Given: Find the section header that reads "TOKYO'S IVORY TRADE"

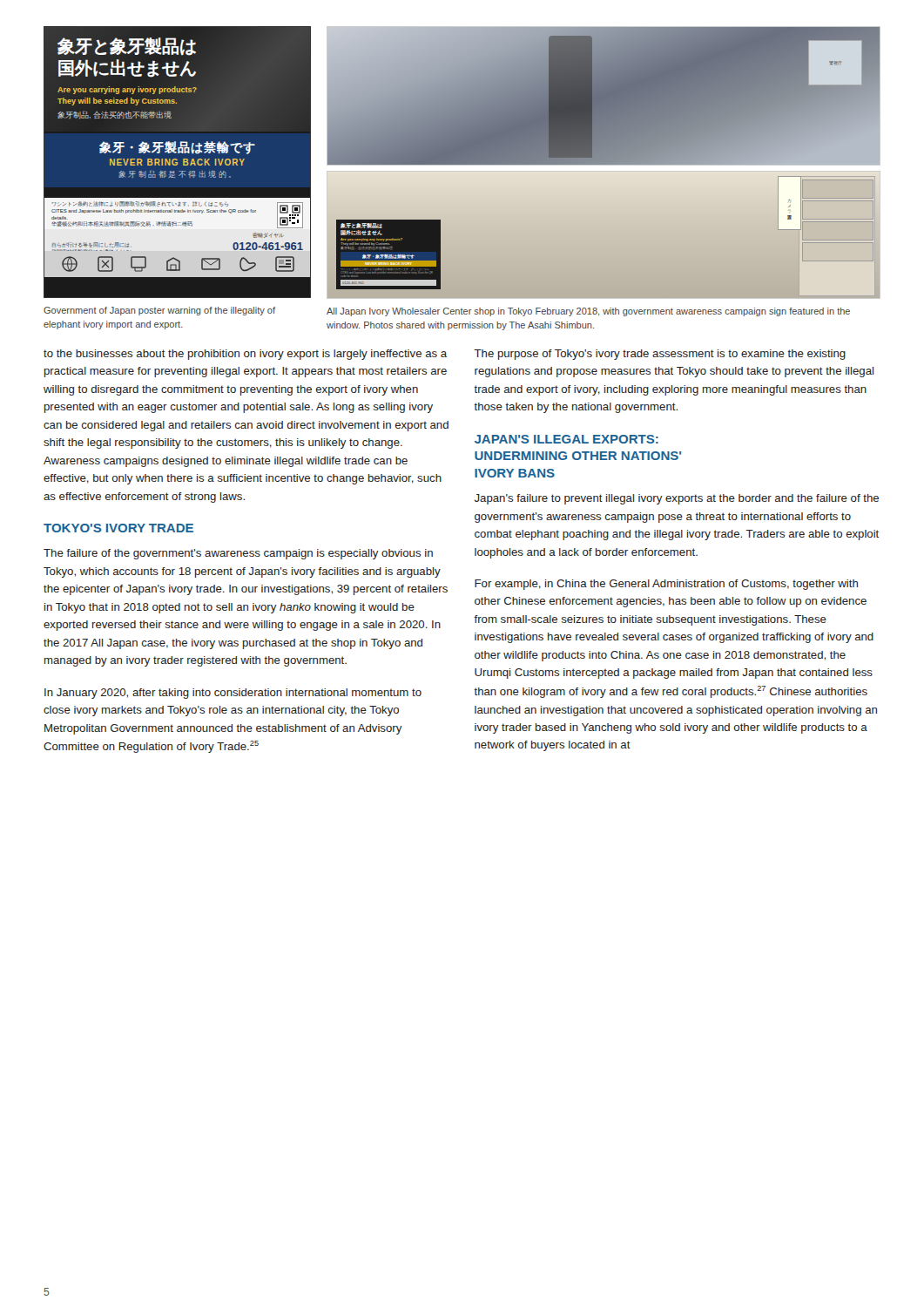Looking at the screenshot, I should (x=119, y=528).
